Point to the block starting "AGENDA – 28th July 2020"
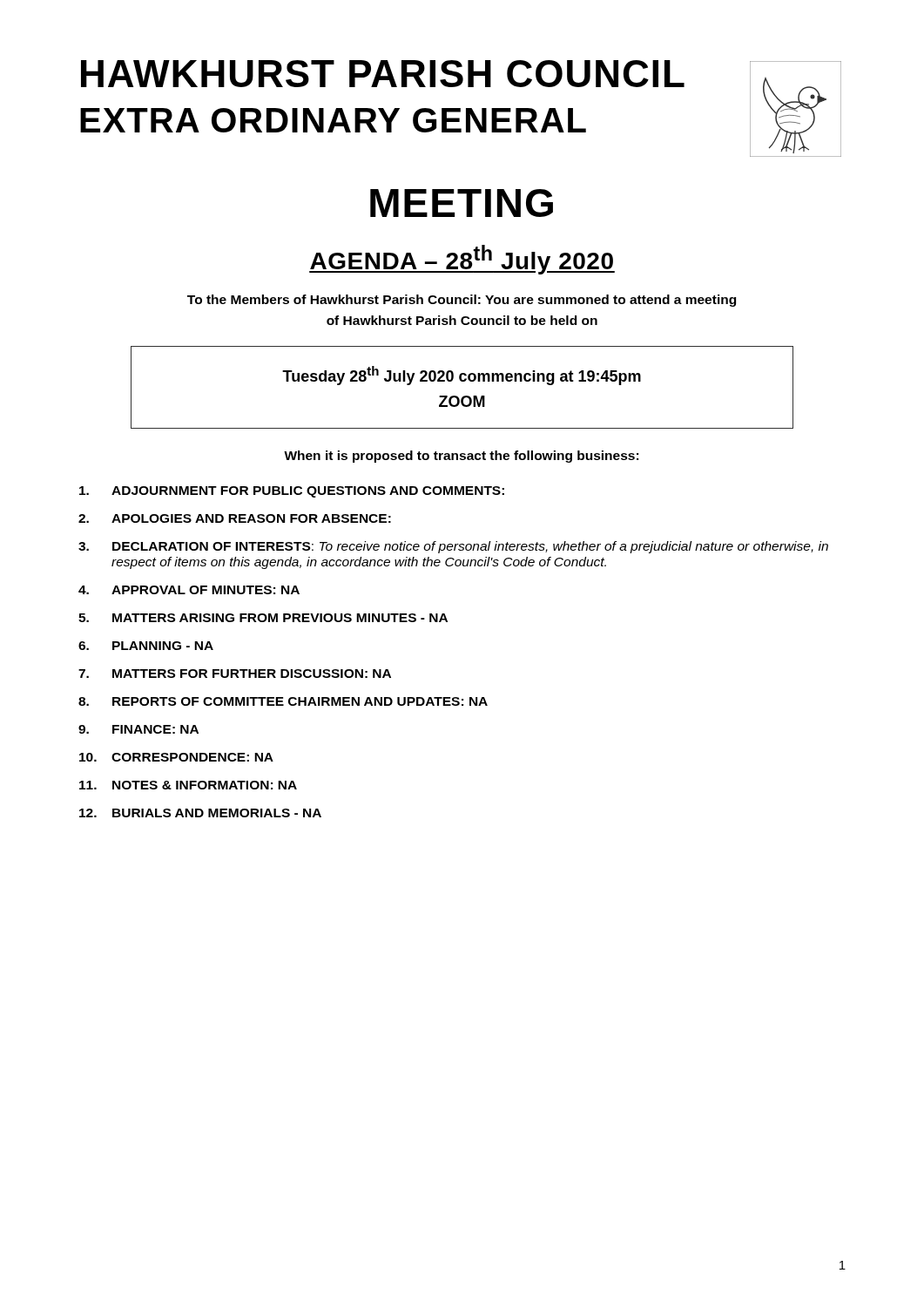 point(462,258)
